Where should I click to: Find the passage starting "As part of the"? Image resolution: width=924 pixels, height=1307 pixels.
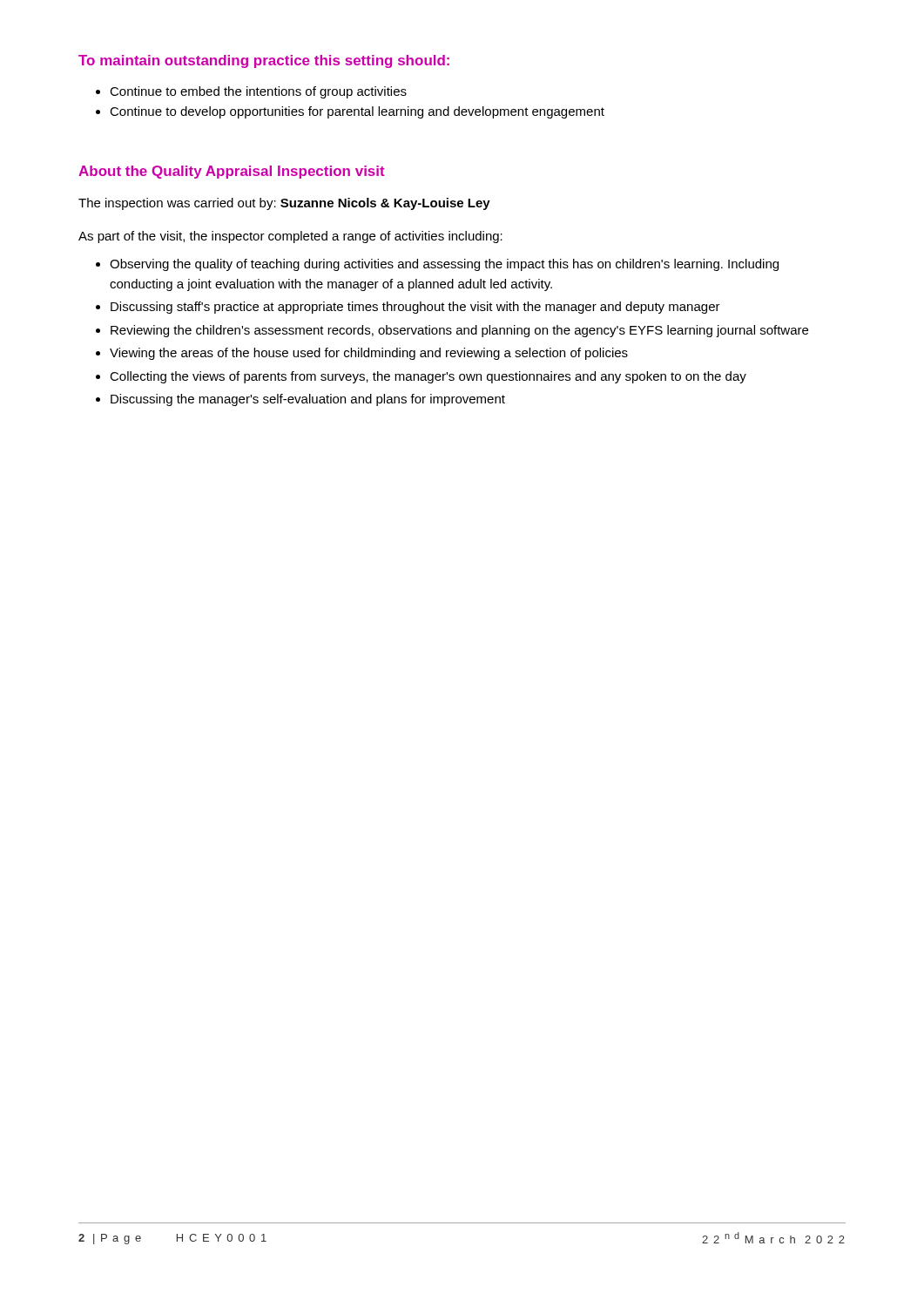click(462, 236)
